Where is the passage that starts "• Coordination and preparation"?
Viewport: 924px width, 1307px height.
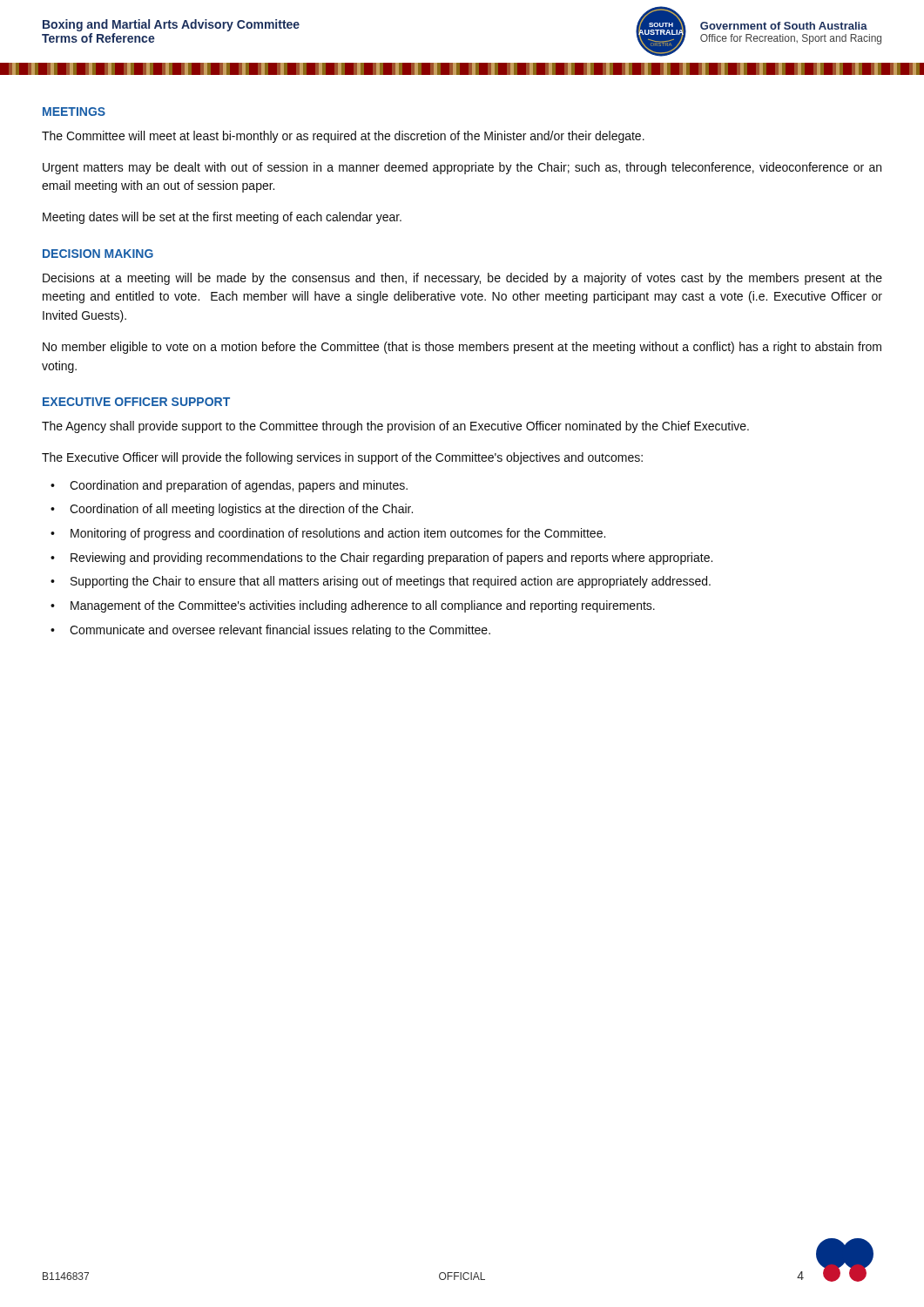tap(230, 486)
